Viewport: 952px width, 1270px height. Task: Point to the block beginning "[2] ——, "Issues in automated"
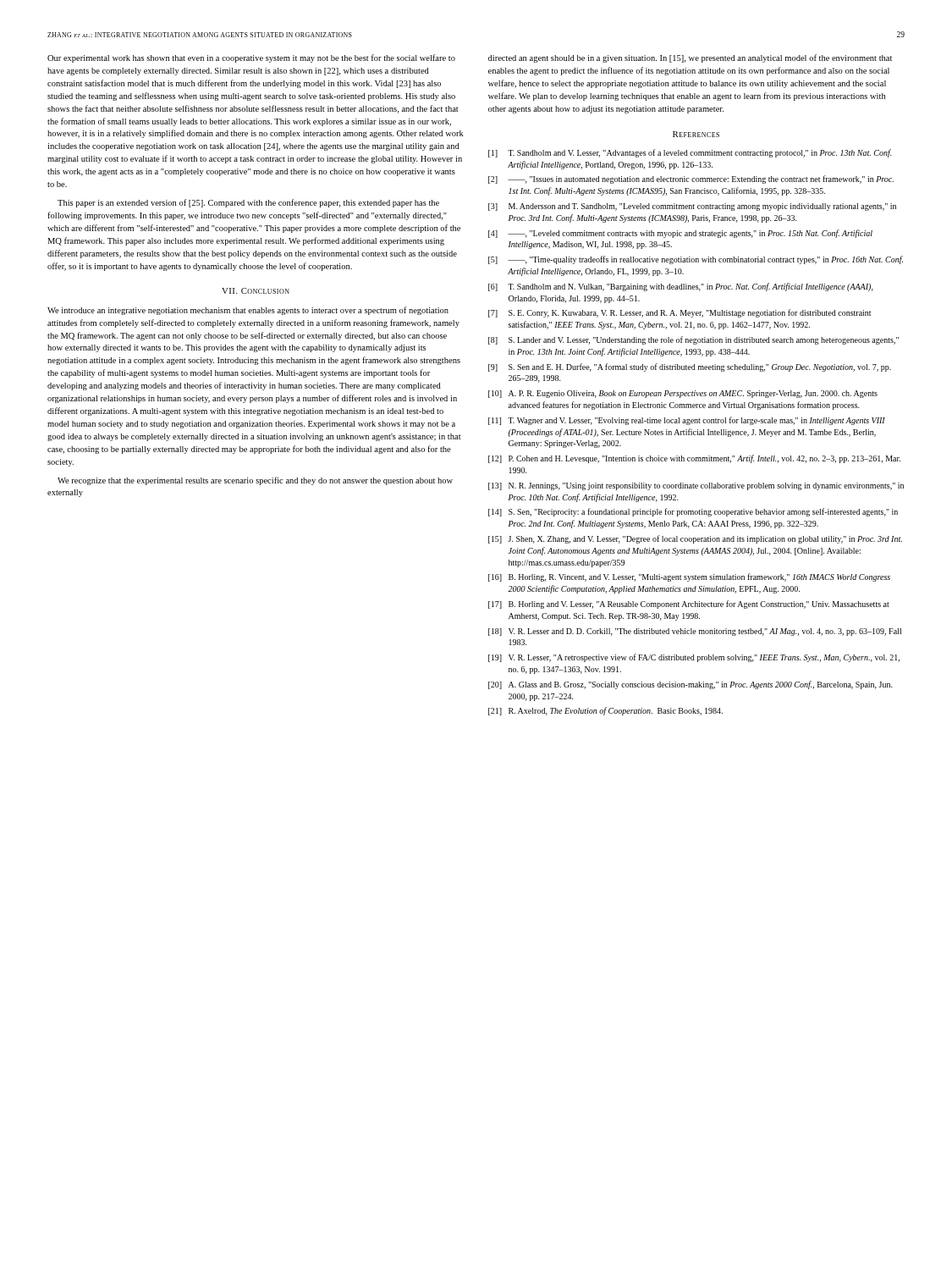[x=696, y=186]
